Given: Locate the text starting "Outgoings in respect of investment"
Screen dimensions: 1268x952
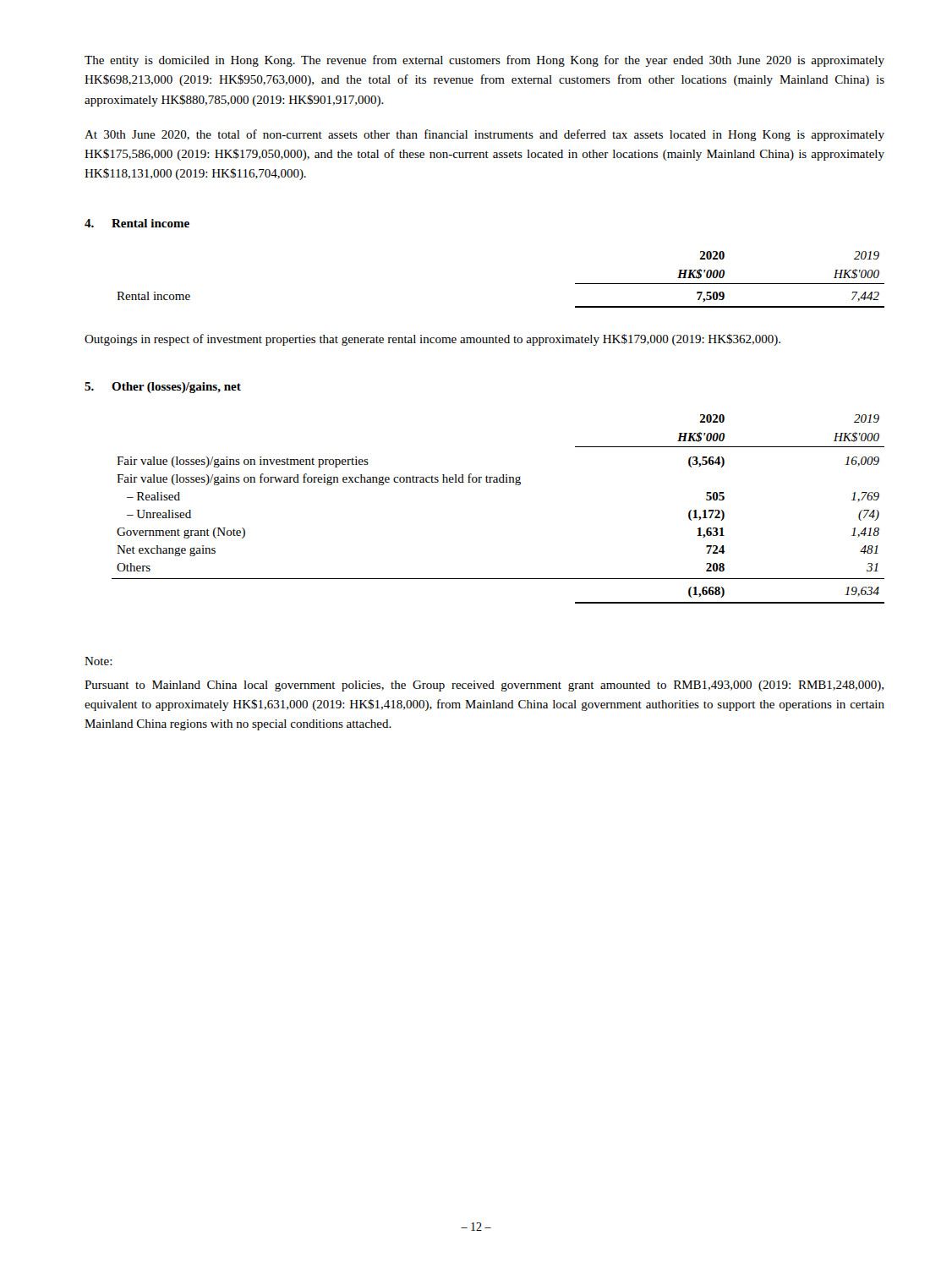Looking at the screenshot, I should tap(433, 339).
